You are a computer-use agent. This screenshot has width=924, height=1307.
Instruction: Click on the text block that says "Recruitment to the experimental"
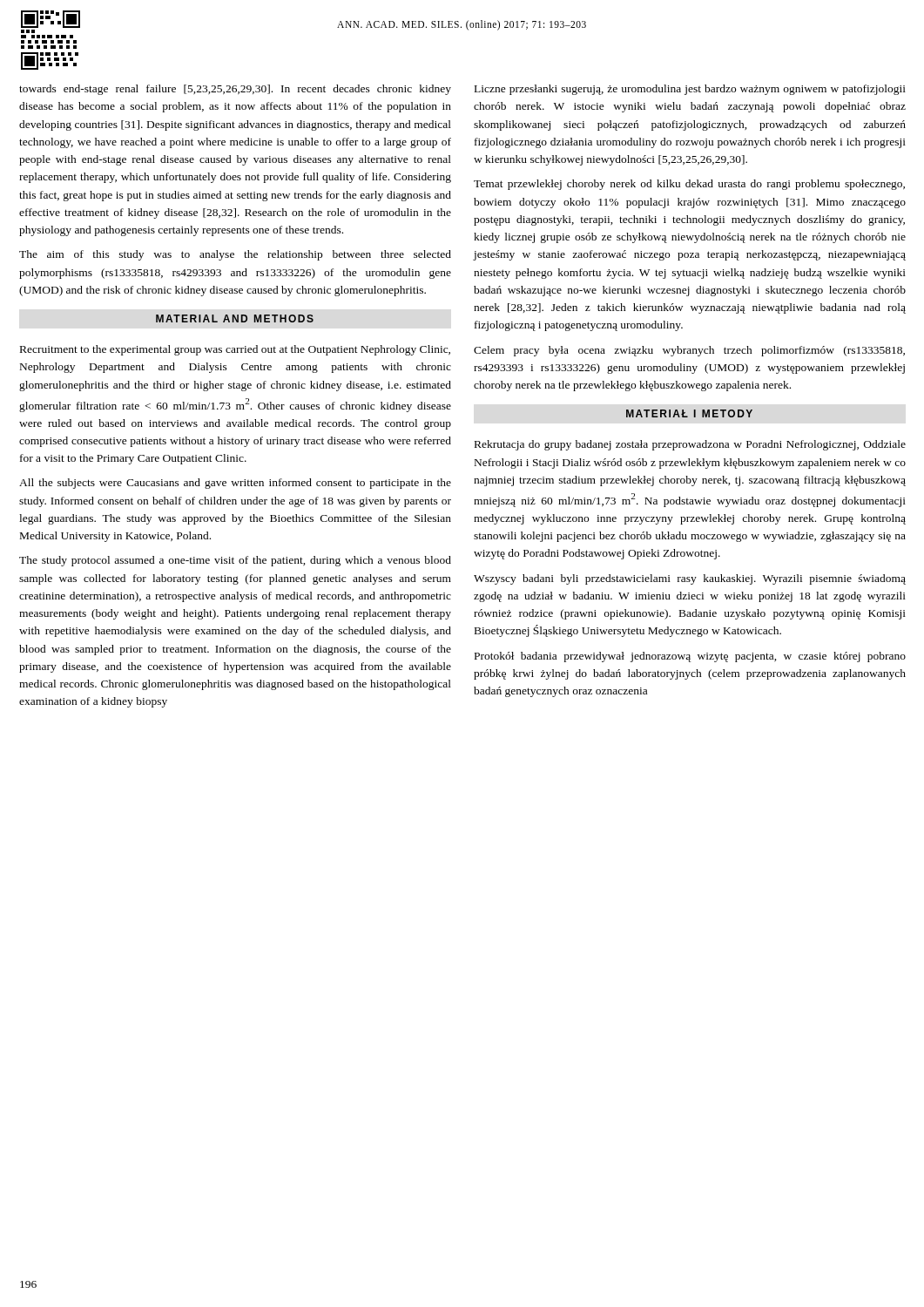(x=235, y=526)
